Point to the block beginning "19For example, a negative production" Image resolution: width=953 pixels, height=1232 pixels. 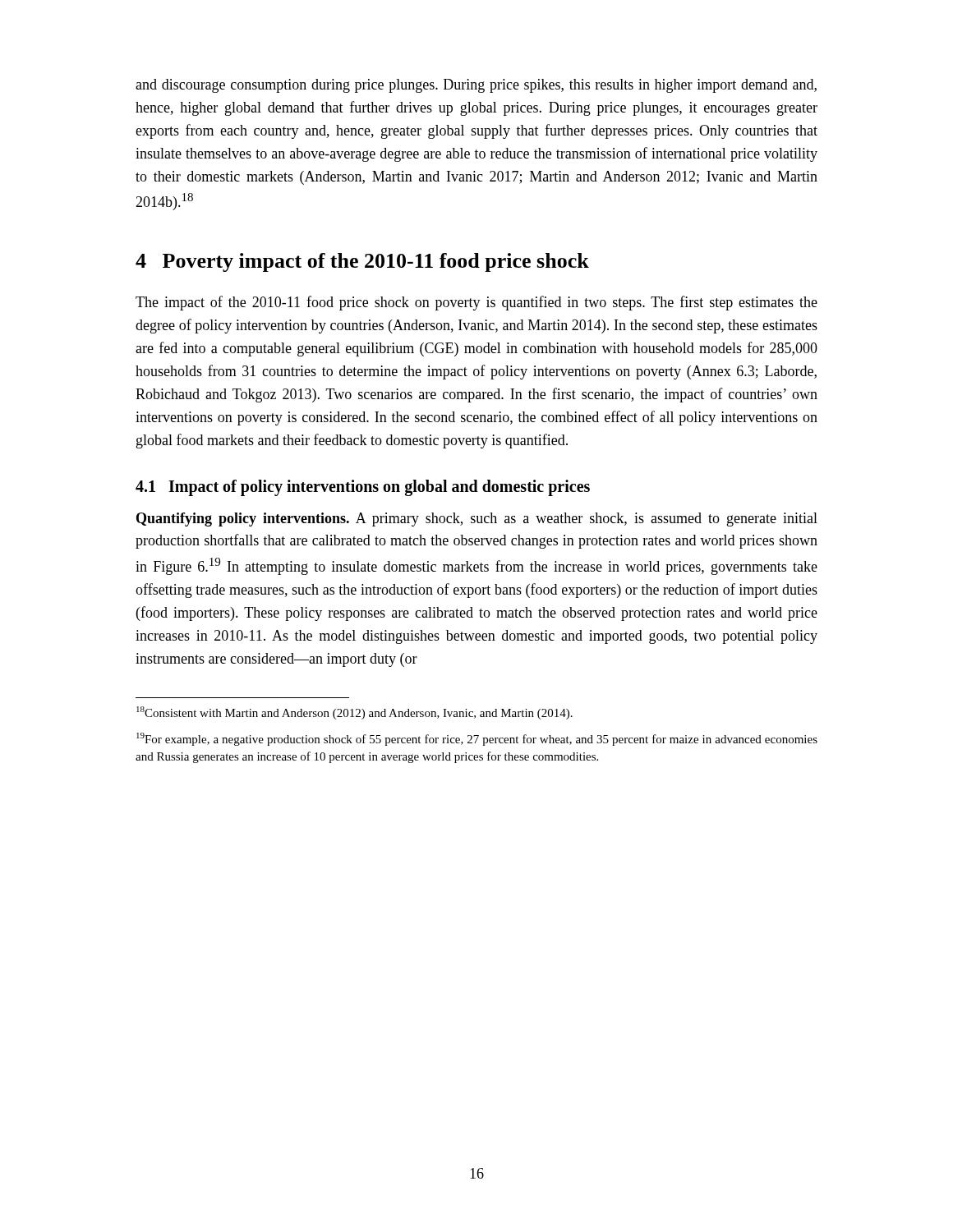[x=476, y=747]
